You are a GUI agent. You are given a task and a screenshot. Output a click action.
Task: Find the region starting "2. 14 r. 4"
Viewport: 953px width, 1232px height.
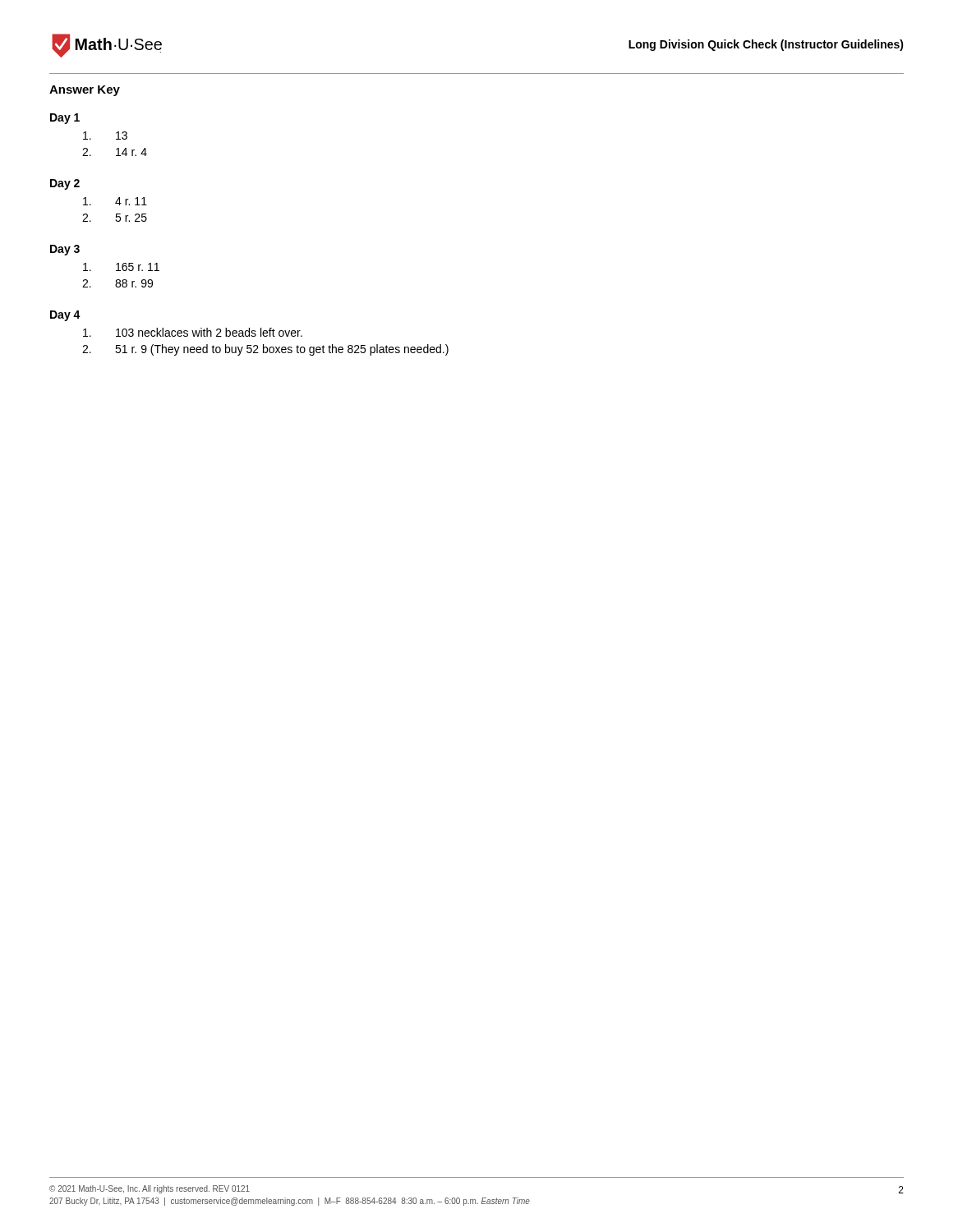click(106, 152)
